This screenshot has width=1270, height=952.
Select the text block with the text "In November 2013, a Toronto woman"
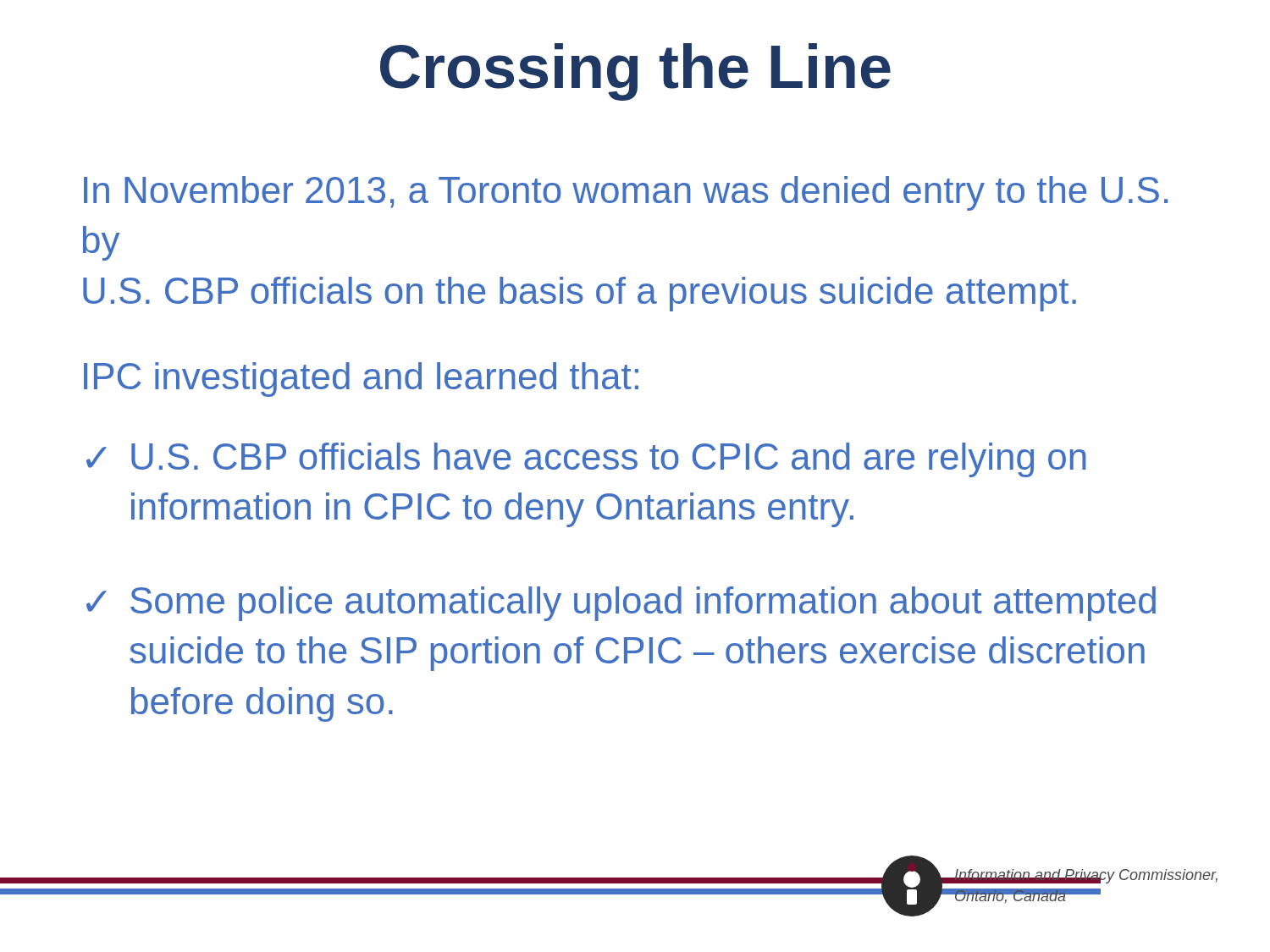[x=626, y=193]
